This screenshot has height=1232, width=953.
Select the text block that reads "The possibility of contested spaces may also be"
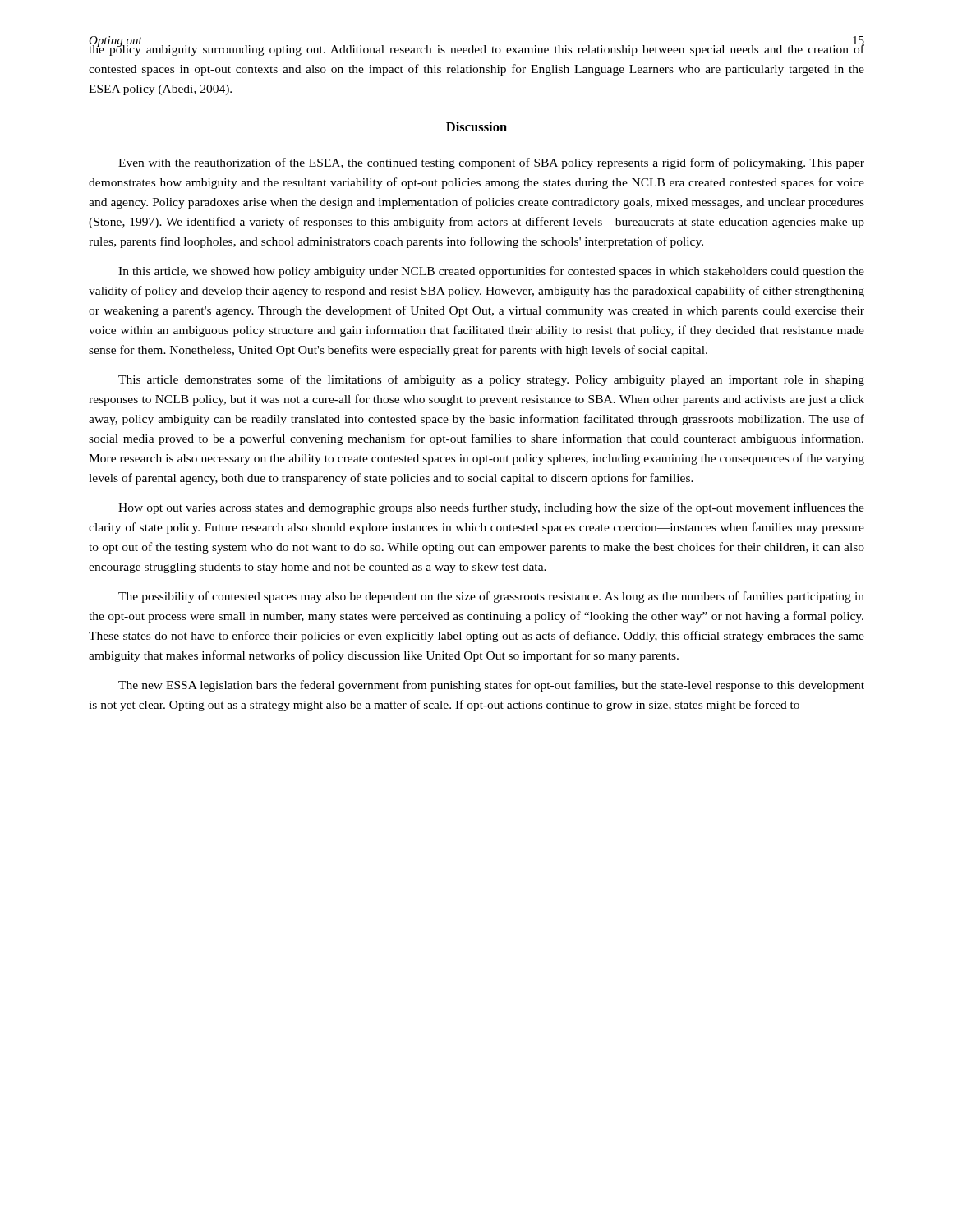[476, 625]
